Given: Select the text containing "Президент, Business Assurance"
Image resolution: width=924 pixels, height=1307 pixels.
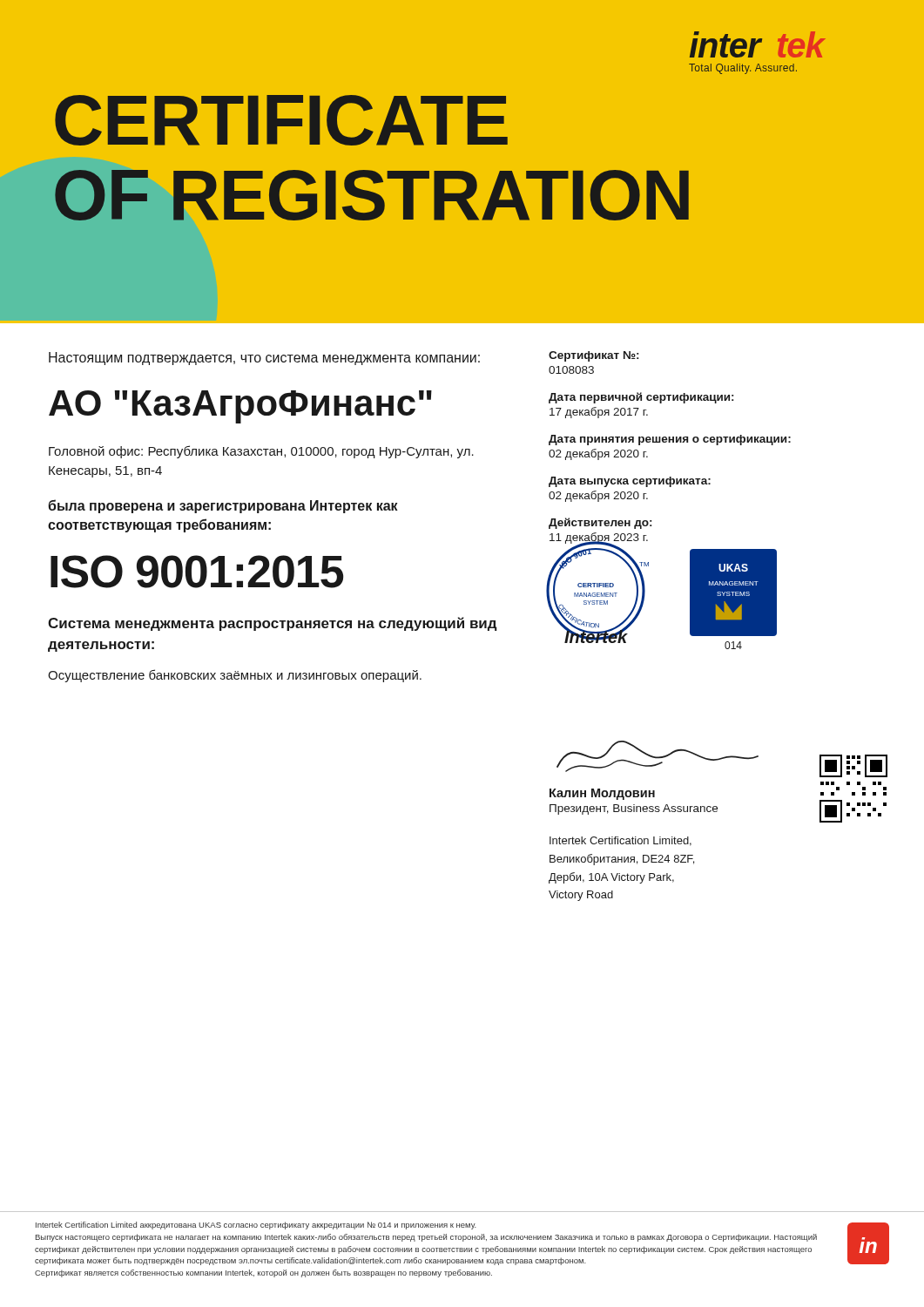Looking at the screenshot, I should [x=633, y=808].
